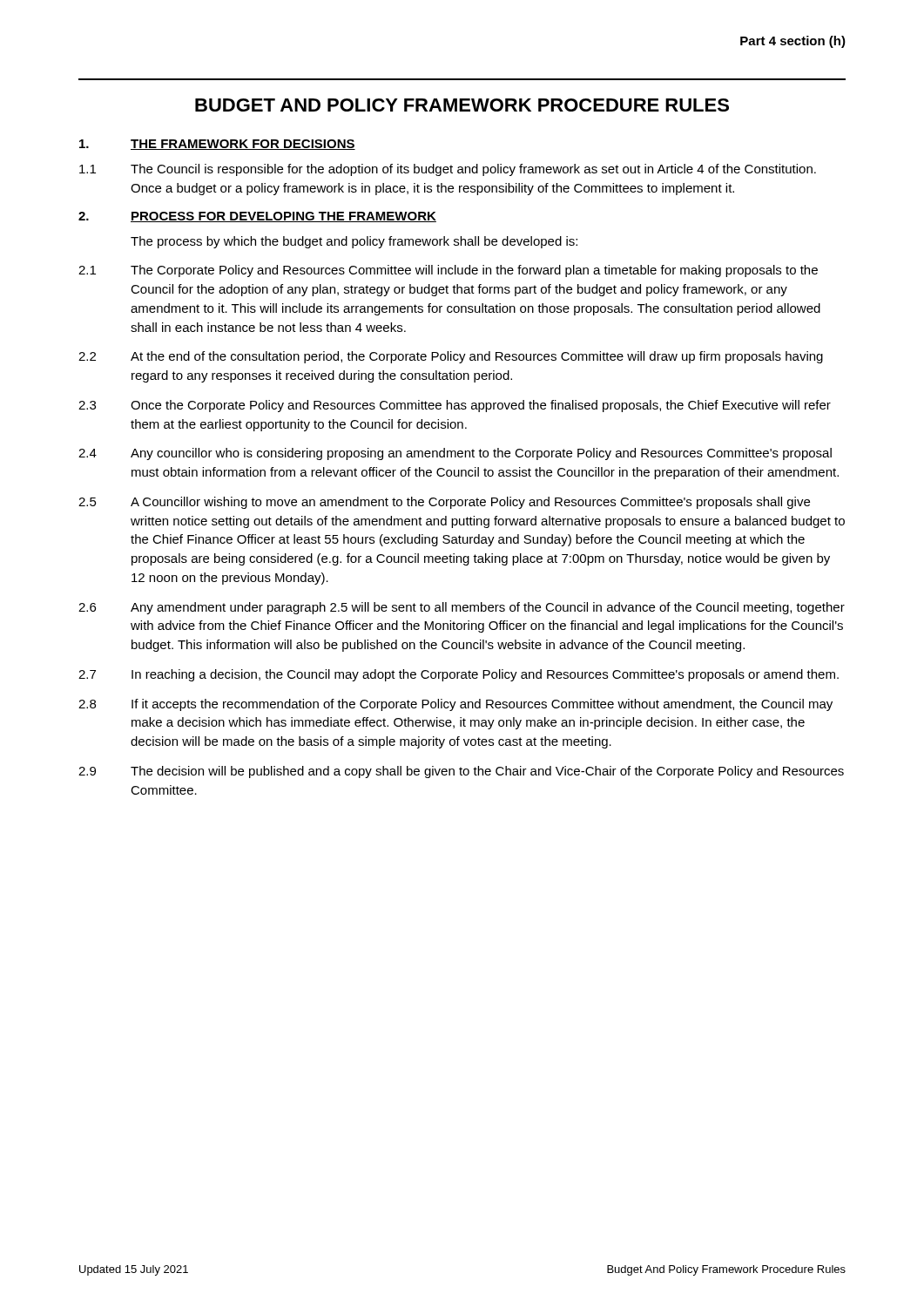Find the text block starting "3 Once the"
Viewport: 924px width, 1307px height.
click(x=462, y=414)
